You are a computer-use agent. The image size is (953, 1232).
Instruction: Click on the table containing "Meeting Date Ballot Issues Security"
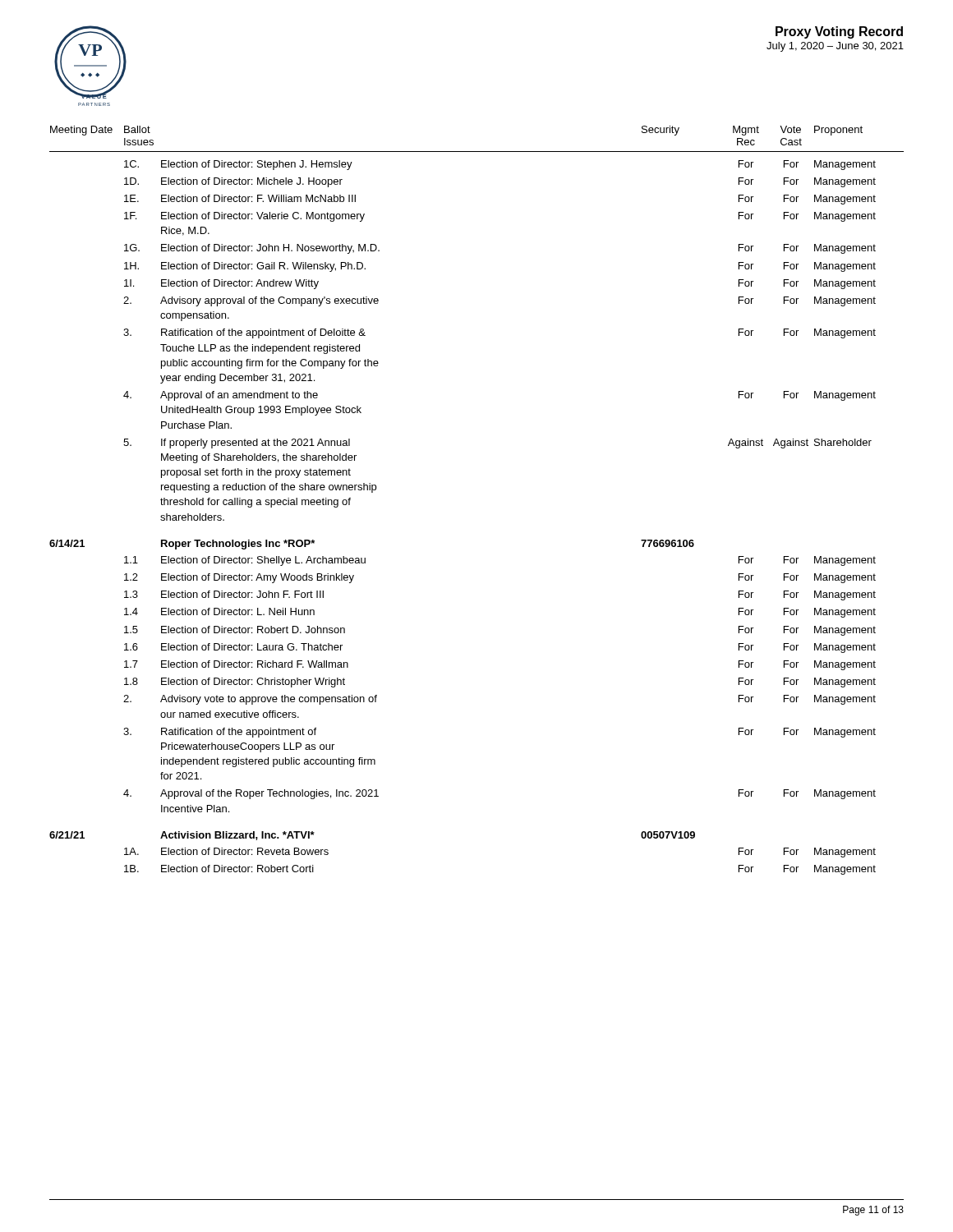476,500
